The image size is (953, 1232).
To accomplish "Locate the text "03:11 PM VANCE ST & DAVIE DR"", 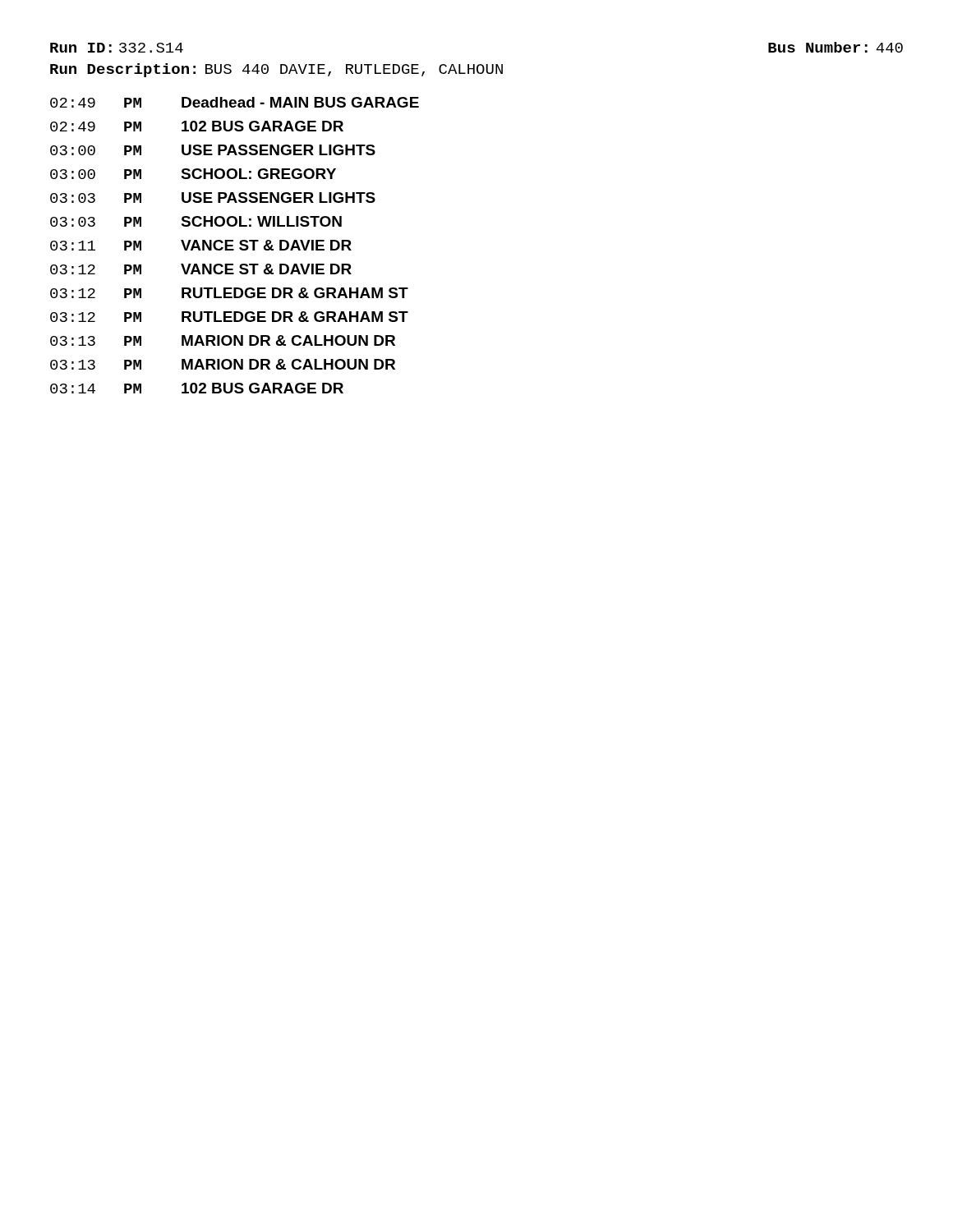I will [x=201, y=246].
